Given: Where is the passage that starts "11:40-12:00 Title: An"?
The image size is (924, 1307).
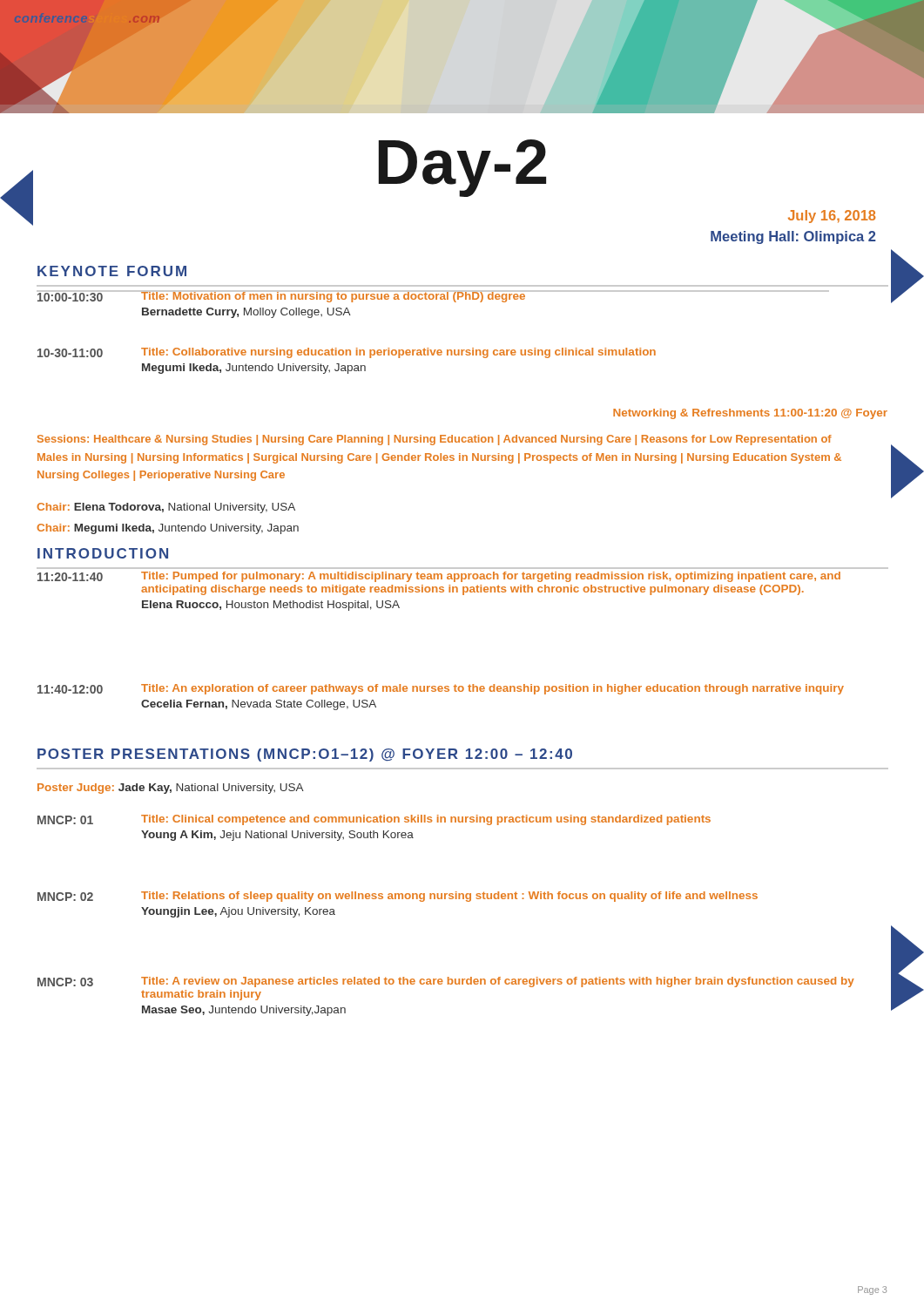Looking at the screenshot, I should 440,696.
